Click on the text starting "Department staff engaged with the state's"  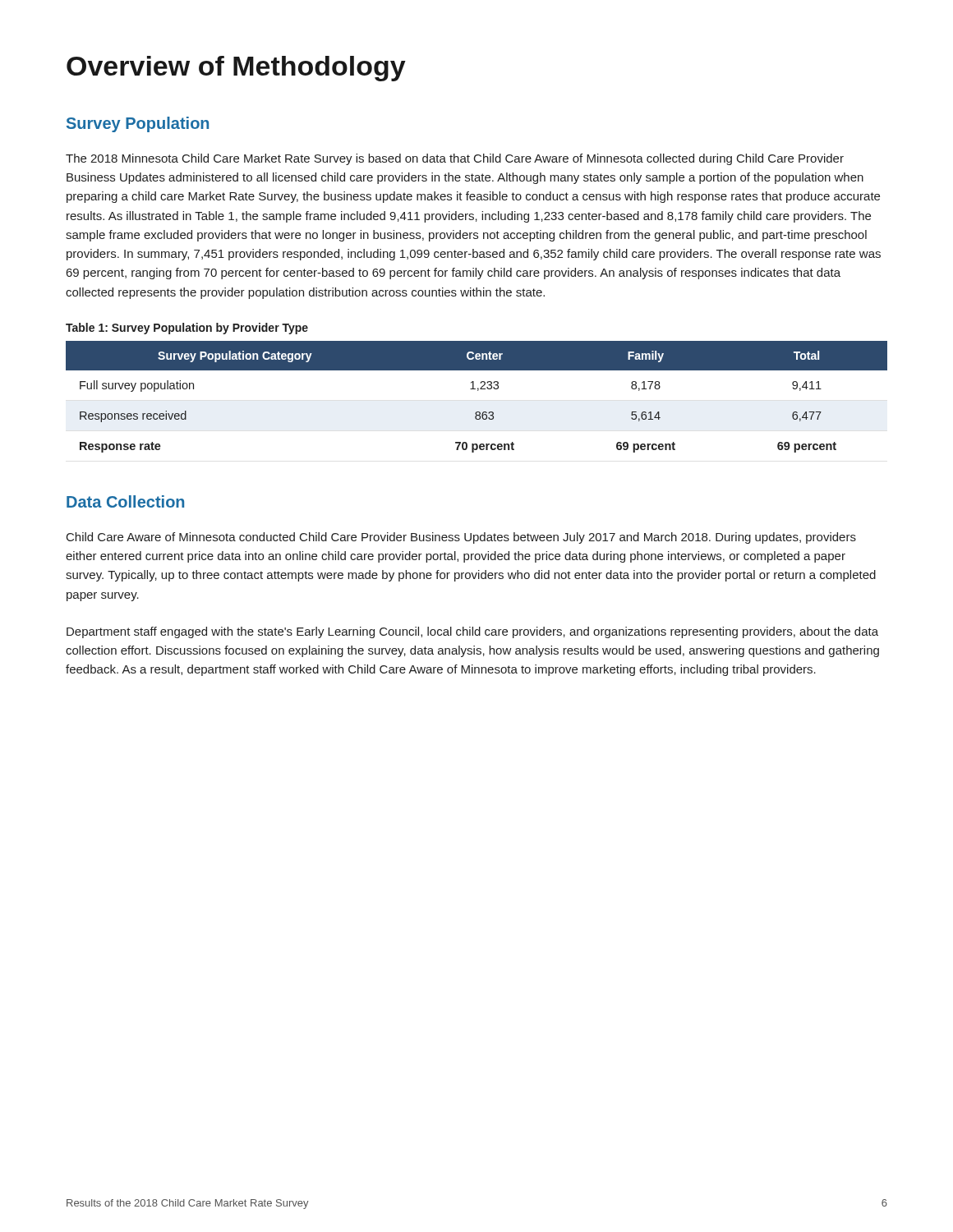[x=476, y=650]
